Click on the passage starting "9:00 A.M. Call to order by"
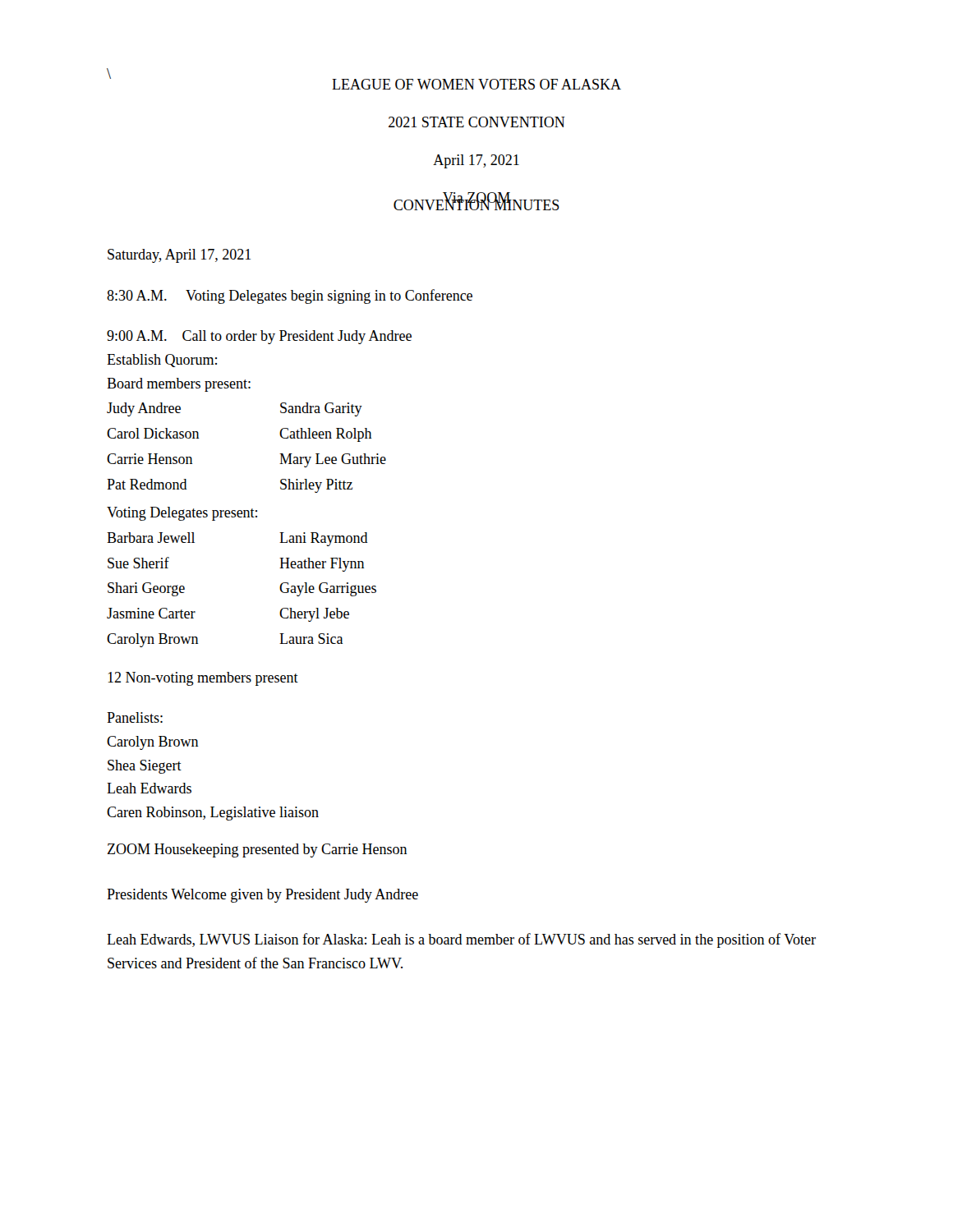The image size is (953, 1232). click(x=259, y=337)
